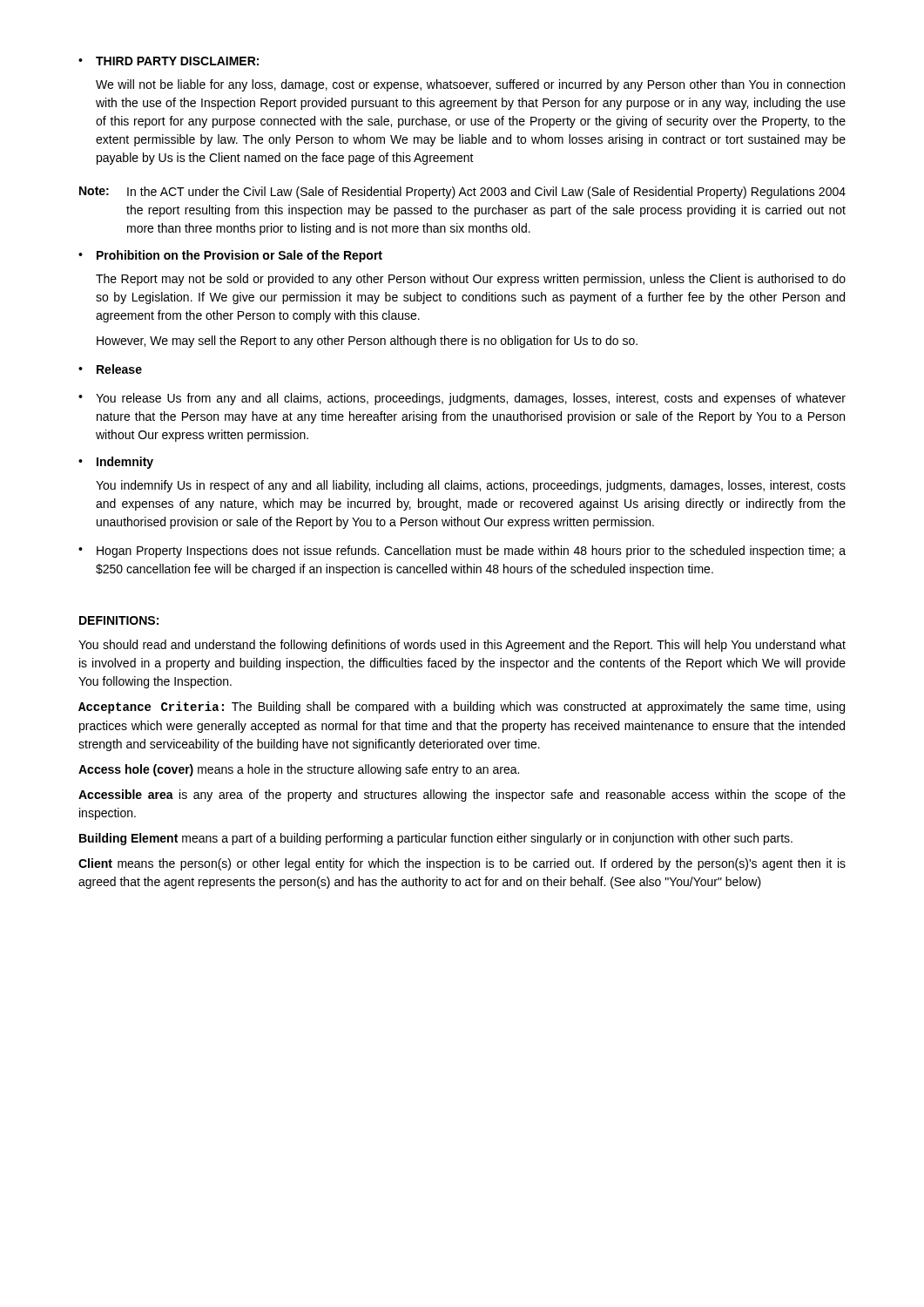Point to "• Release"
Viewport: 924px width, 1307px height.
click(110, 369)
